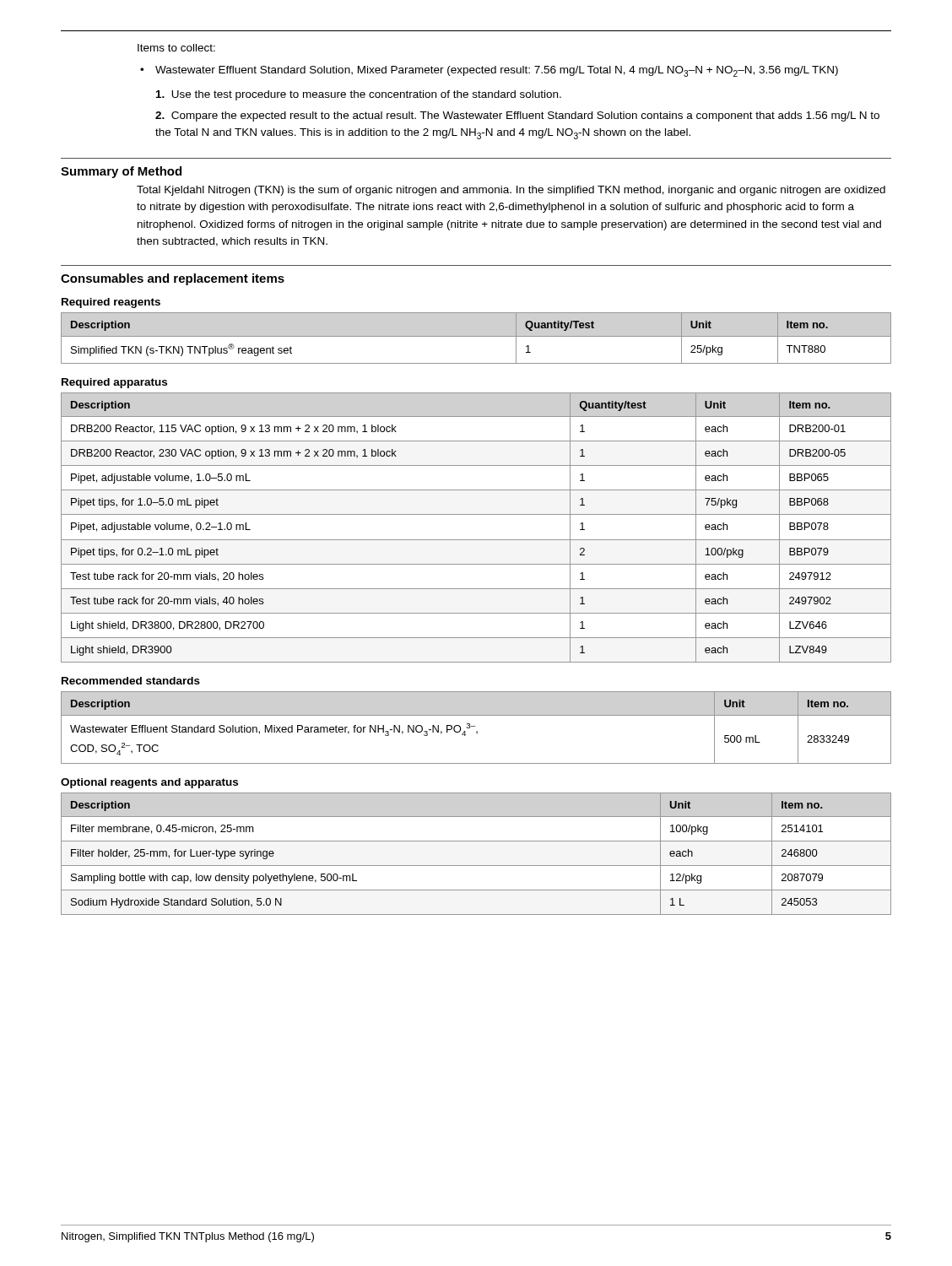Click where it says "Recommended standards"
This screenshot has height=1266, width=952.
(130, 681)
